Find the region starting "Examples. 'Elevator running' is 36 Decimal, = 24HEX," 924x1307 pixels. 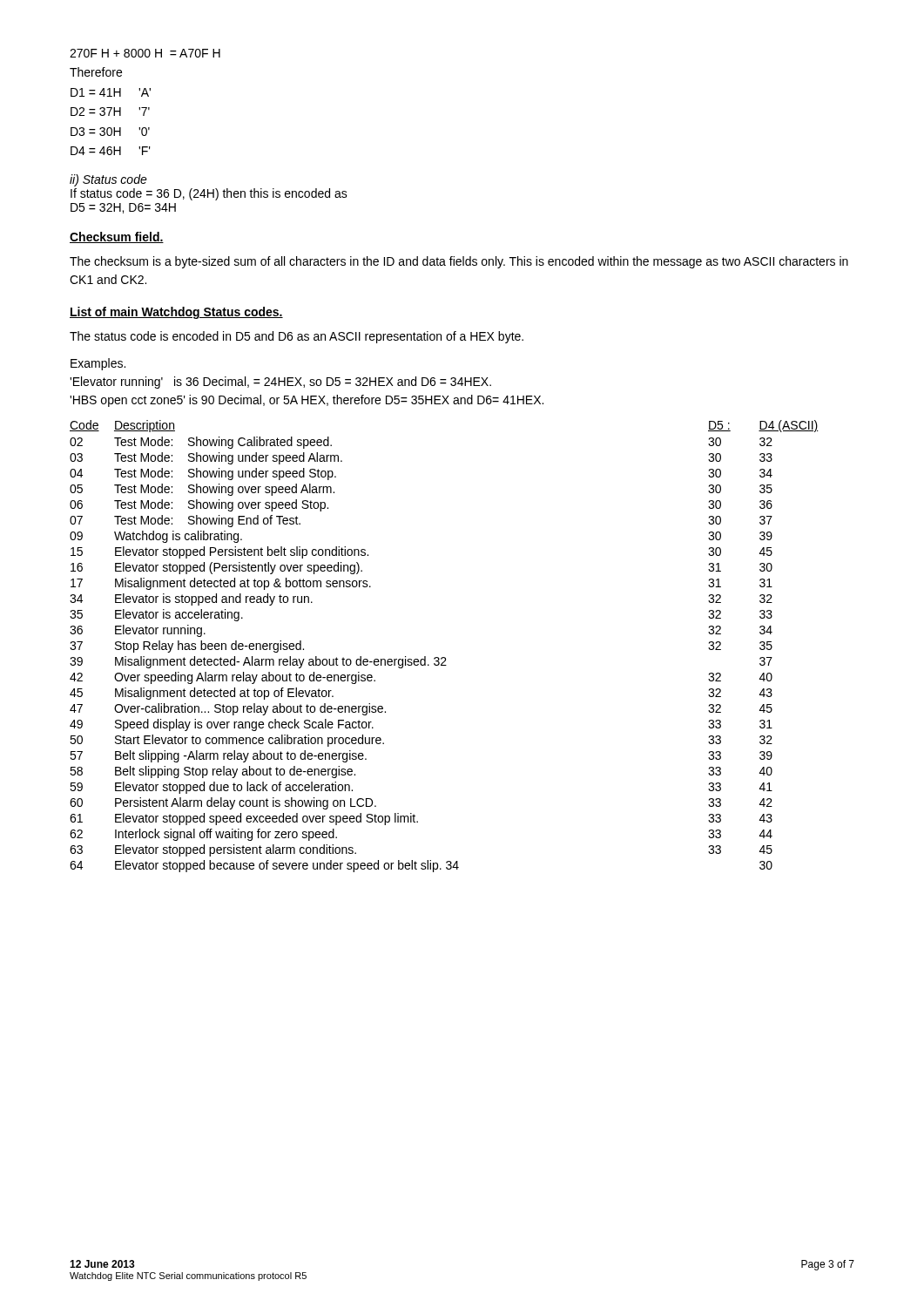(x=307, y=382)
